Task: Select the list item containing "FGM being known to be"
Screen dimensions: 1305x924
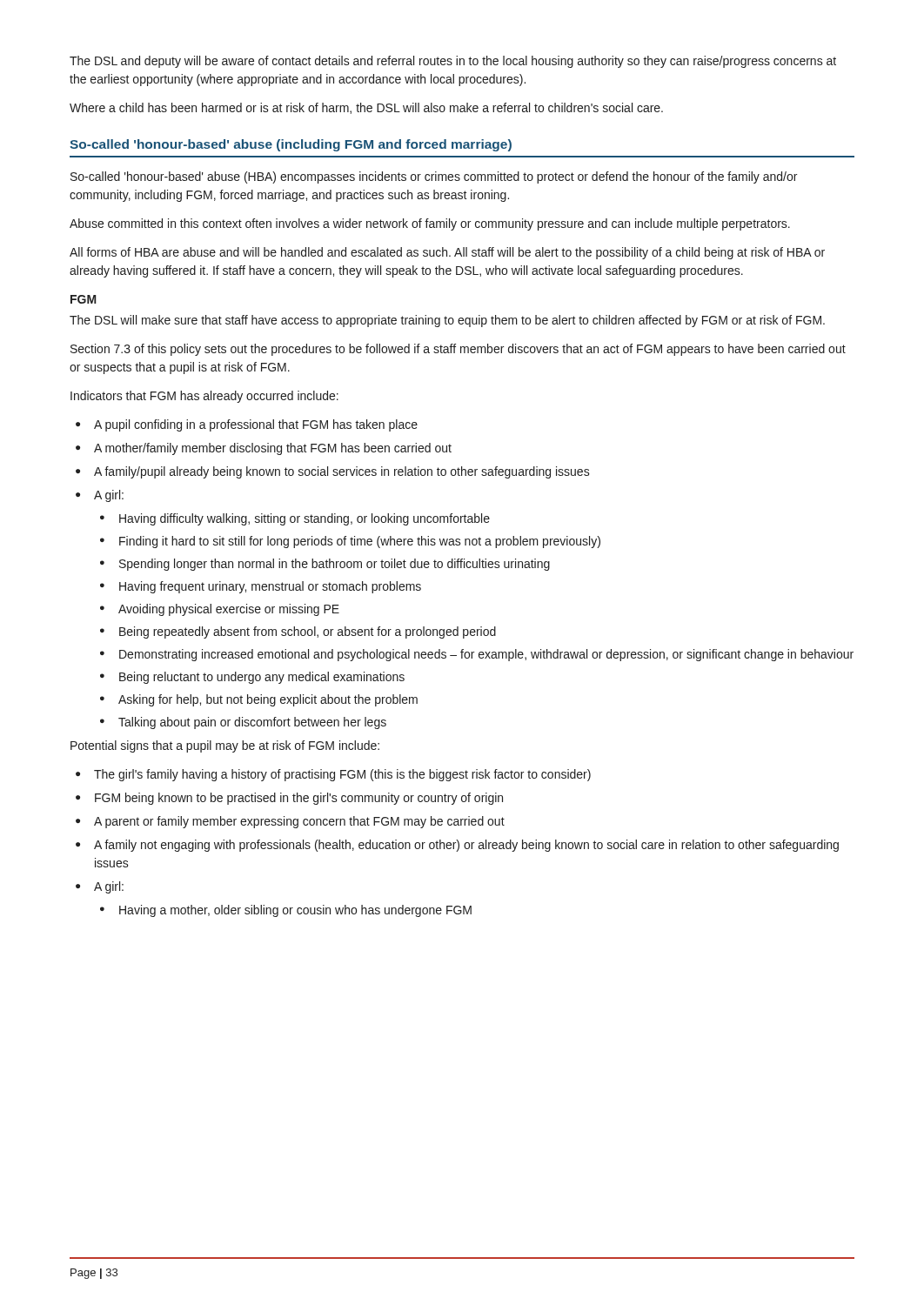Action: [x=299, y=798]
